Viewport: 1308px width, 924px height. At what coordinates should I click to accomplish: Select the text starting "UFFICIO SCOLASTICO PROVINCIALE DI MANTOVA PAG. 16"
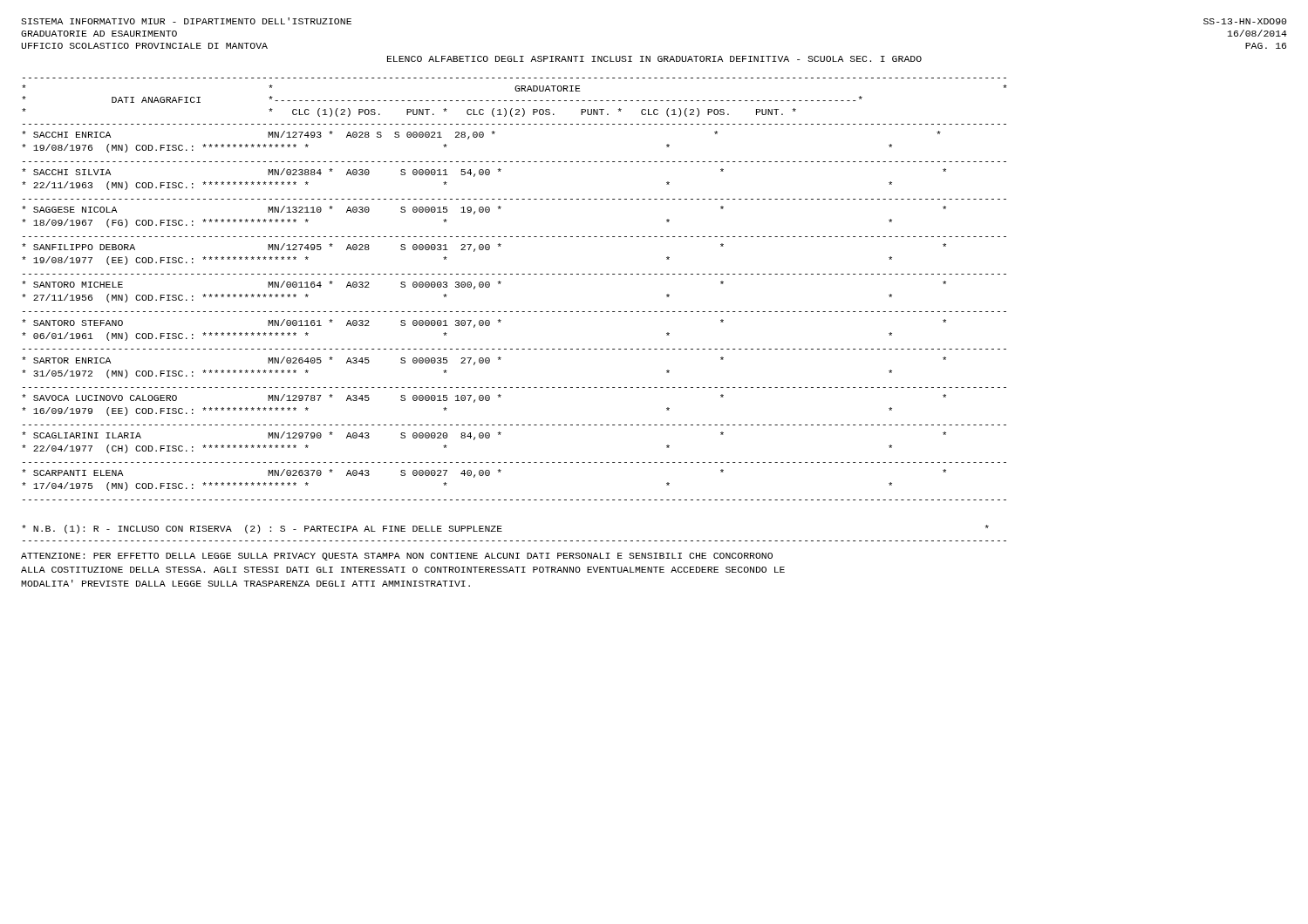[654, 46]
